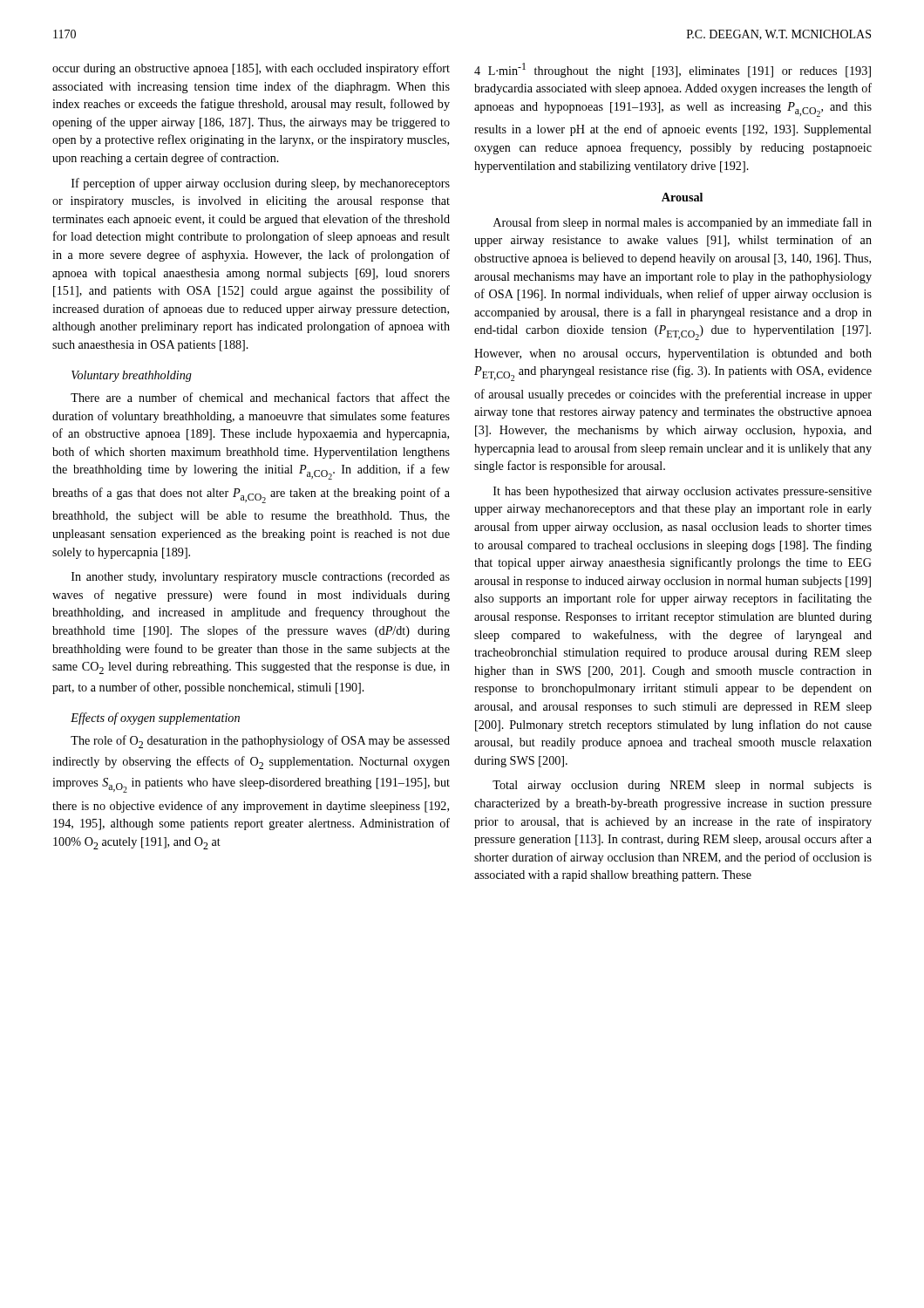The width and height of the screenshot is (924, 1308).
Task: Select the text block containing "The role of O2 desaturation in the"
Action: click(x=251, y=793)
